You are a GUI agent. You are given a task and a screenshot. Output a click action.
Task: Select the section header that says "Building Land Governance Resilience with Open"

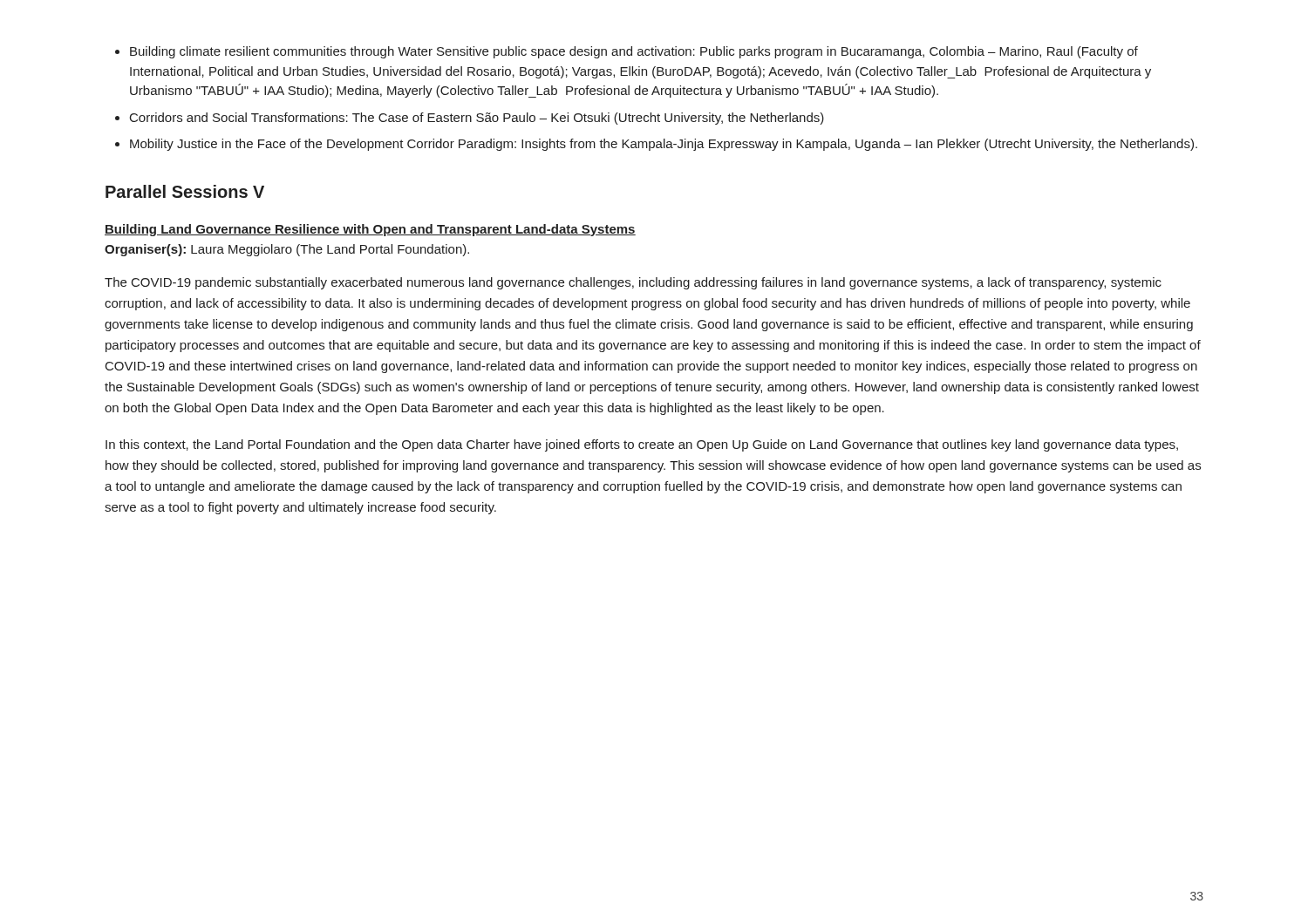click(x=370, y=228)
